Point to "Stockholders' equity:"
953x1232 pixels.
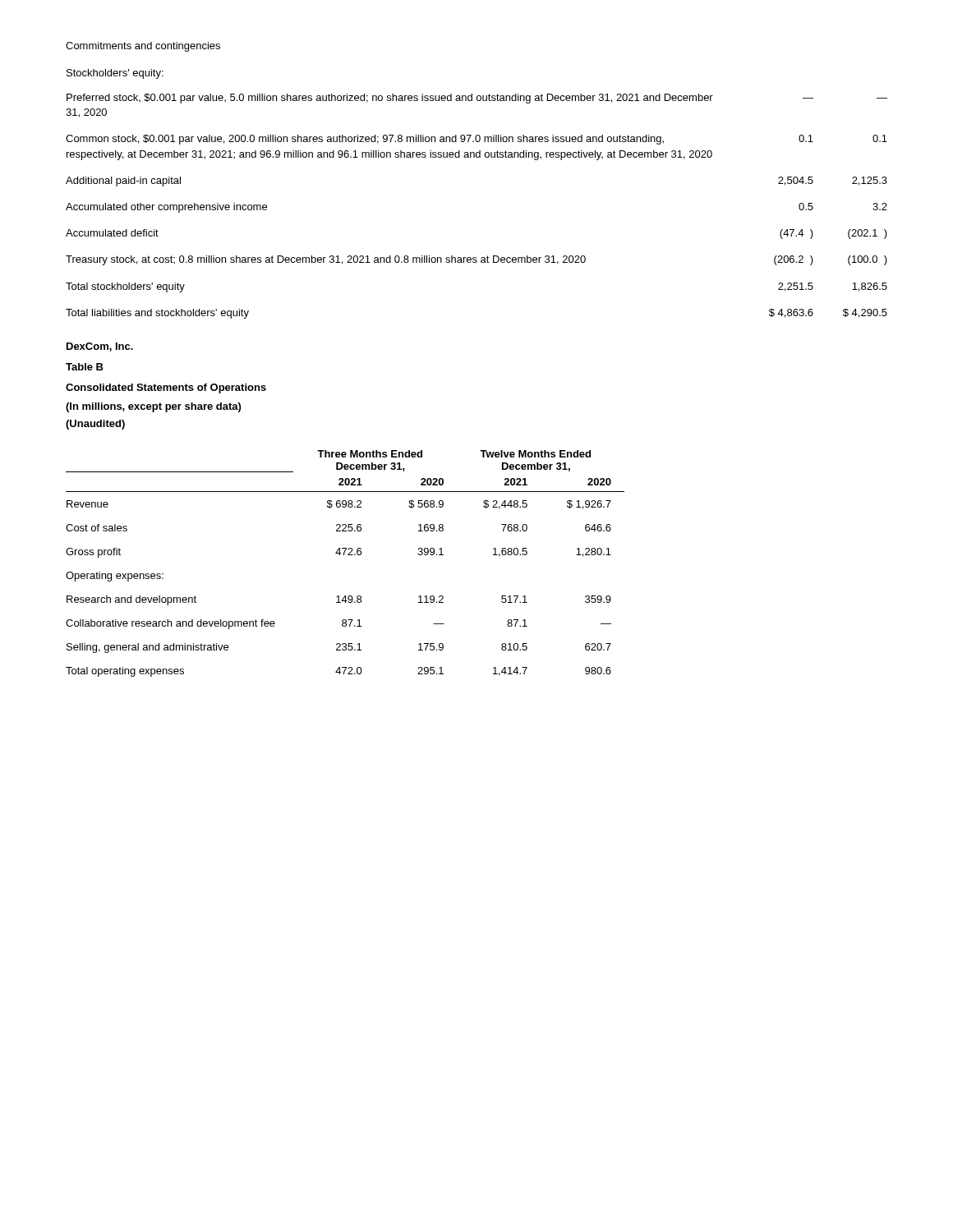click(115, 73)
